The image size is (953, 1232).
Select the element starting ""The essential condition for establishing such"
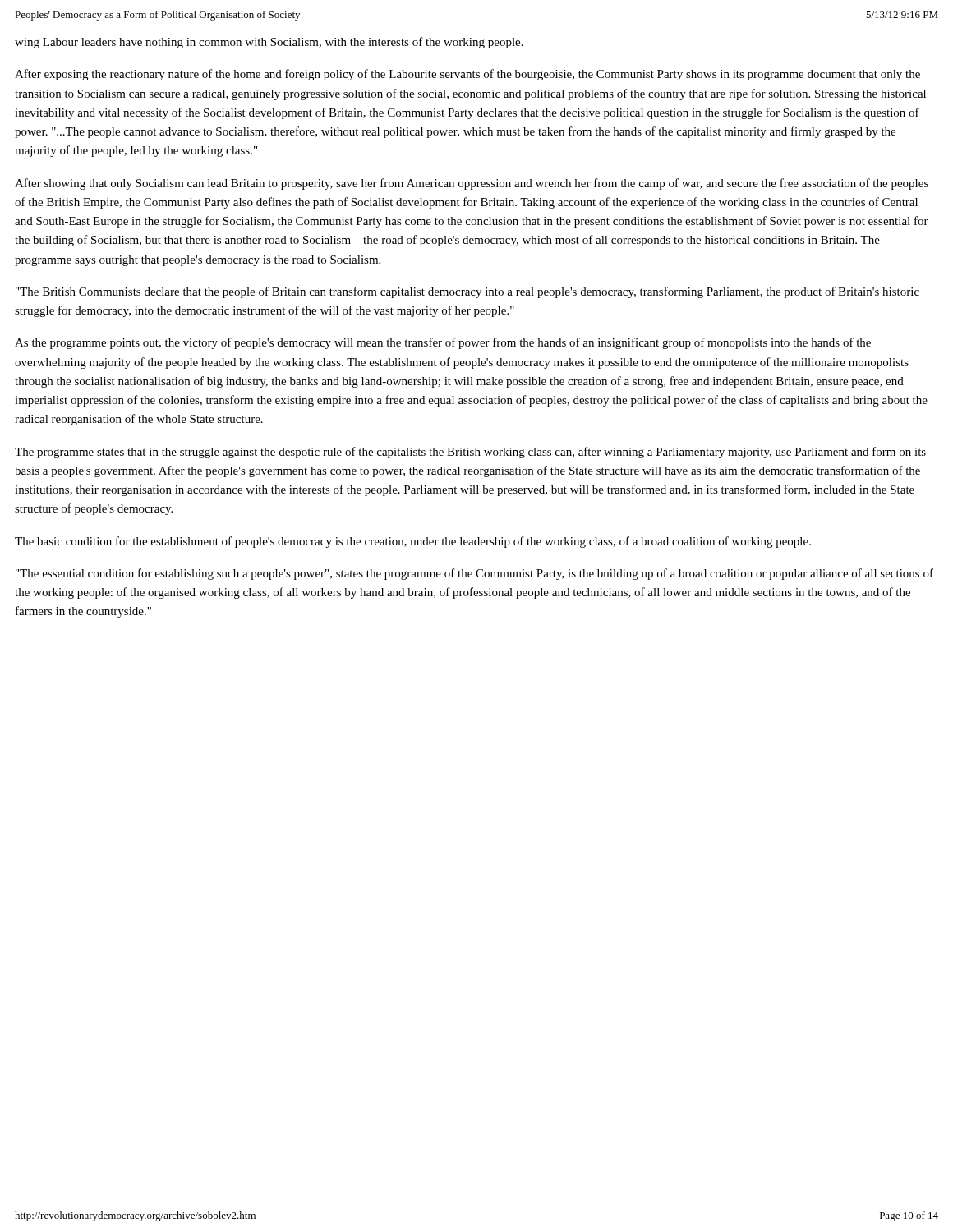point(474,592)
